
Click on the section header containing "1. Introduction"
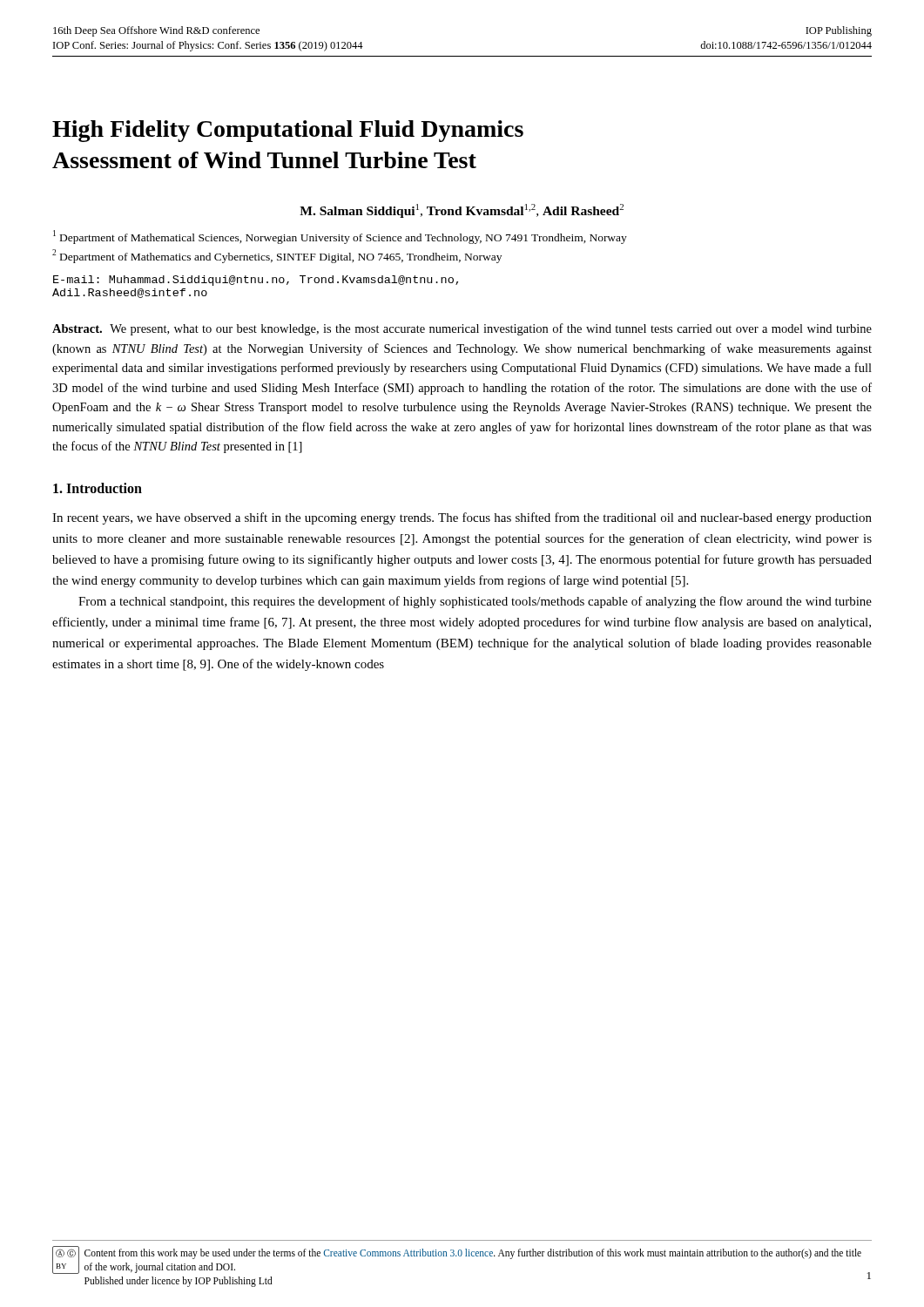(x=97, y=488)
